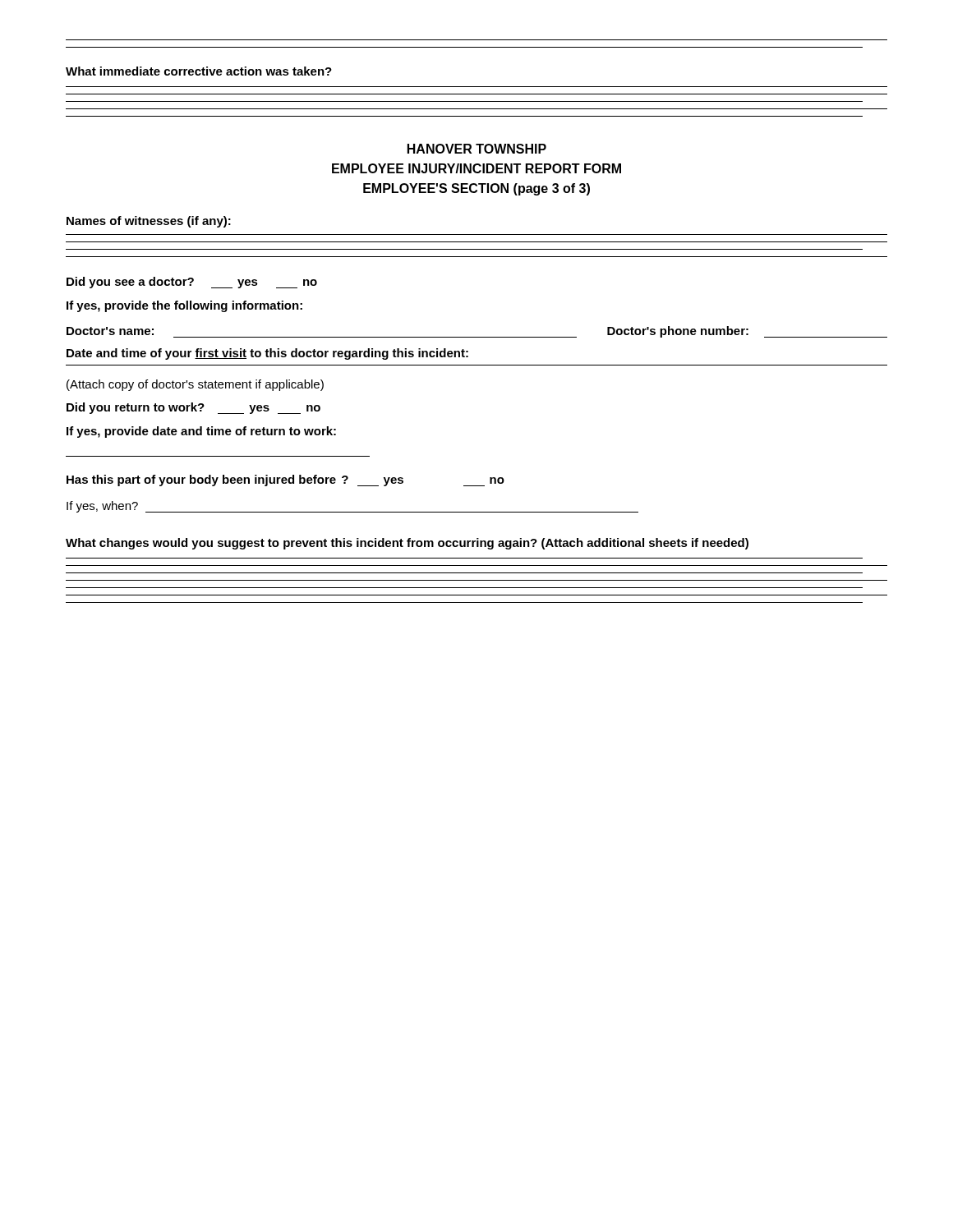Navigate to the block starting "Did you return"
The width and height of the screenshot is (953, 1232).
(193, 407)
